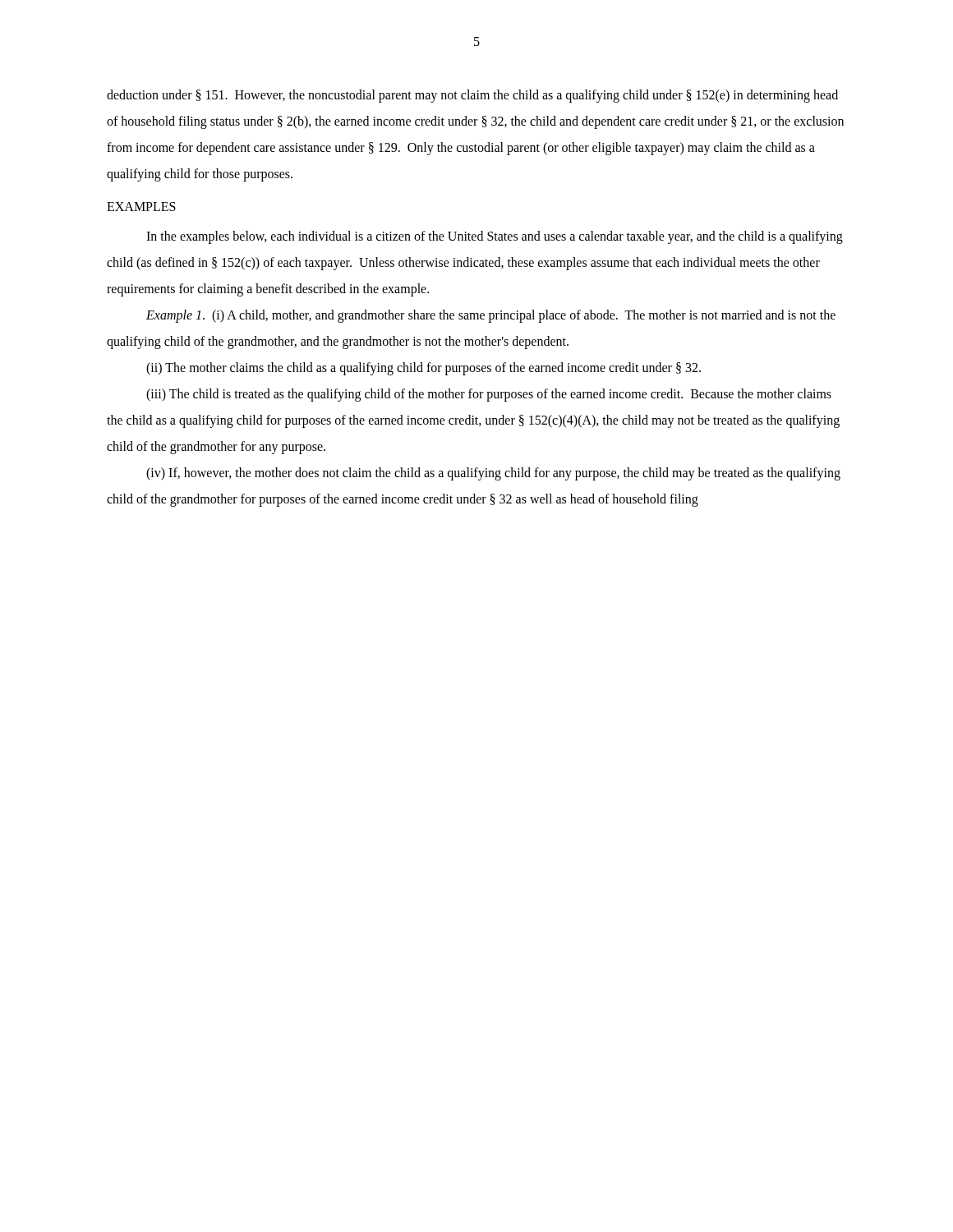Click on the text block with the text "(ii) The mother claims the child"
This screenshot has height=1232, width=953.
(424, 368)
